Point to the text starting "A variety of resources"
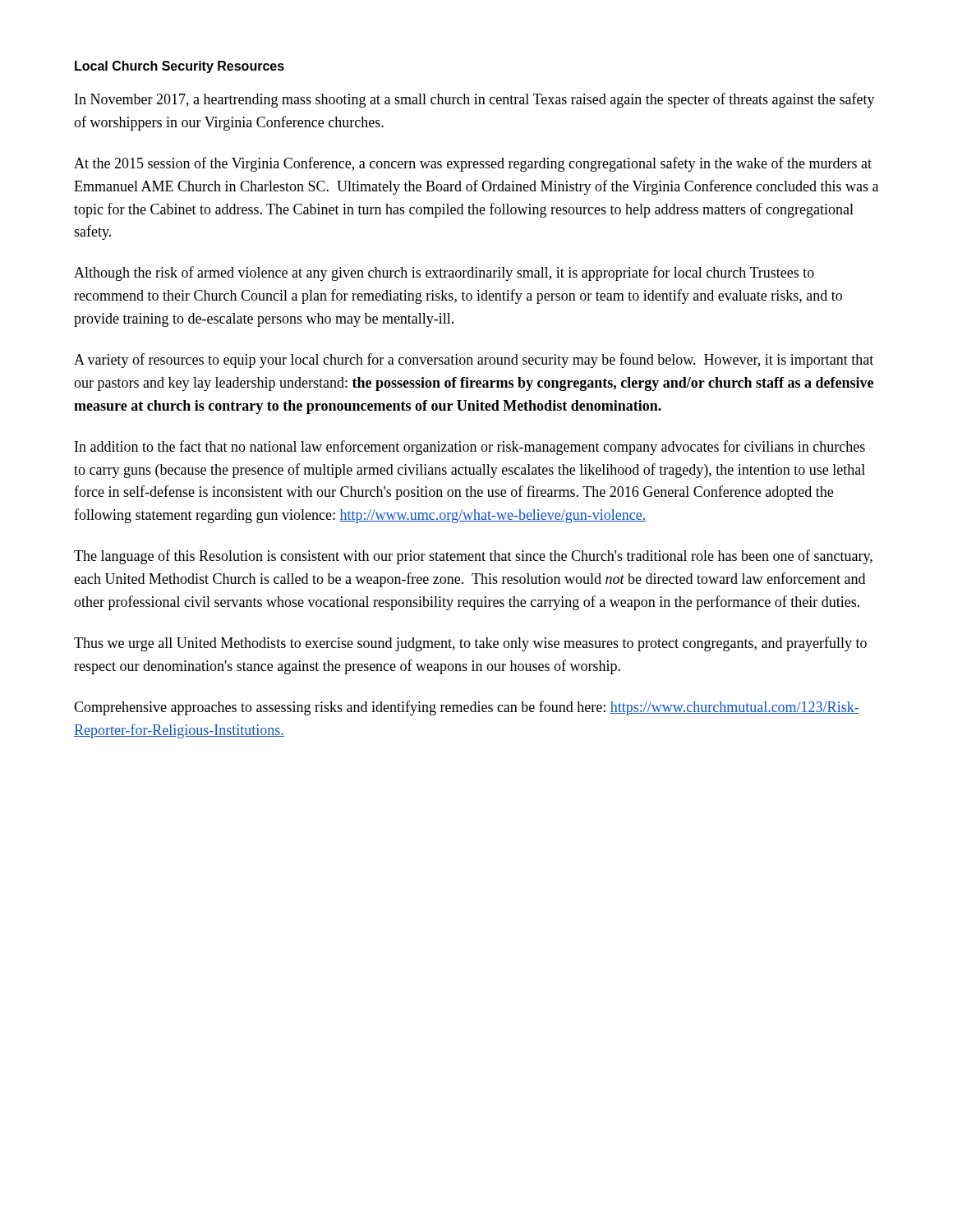953x1232 pixels. click(474, 383)
